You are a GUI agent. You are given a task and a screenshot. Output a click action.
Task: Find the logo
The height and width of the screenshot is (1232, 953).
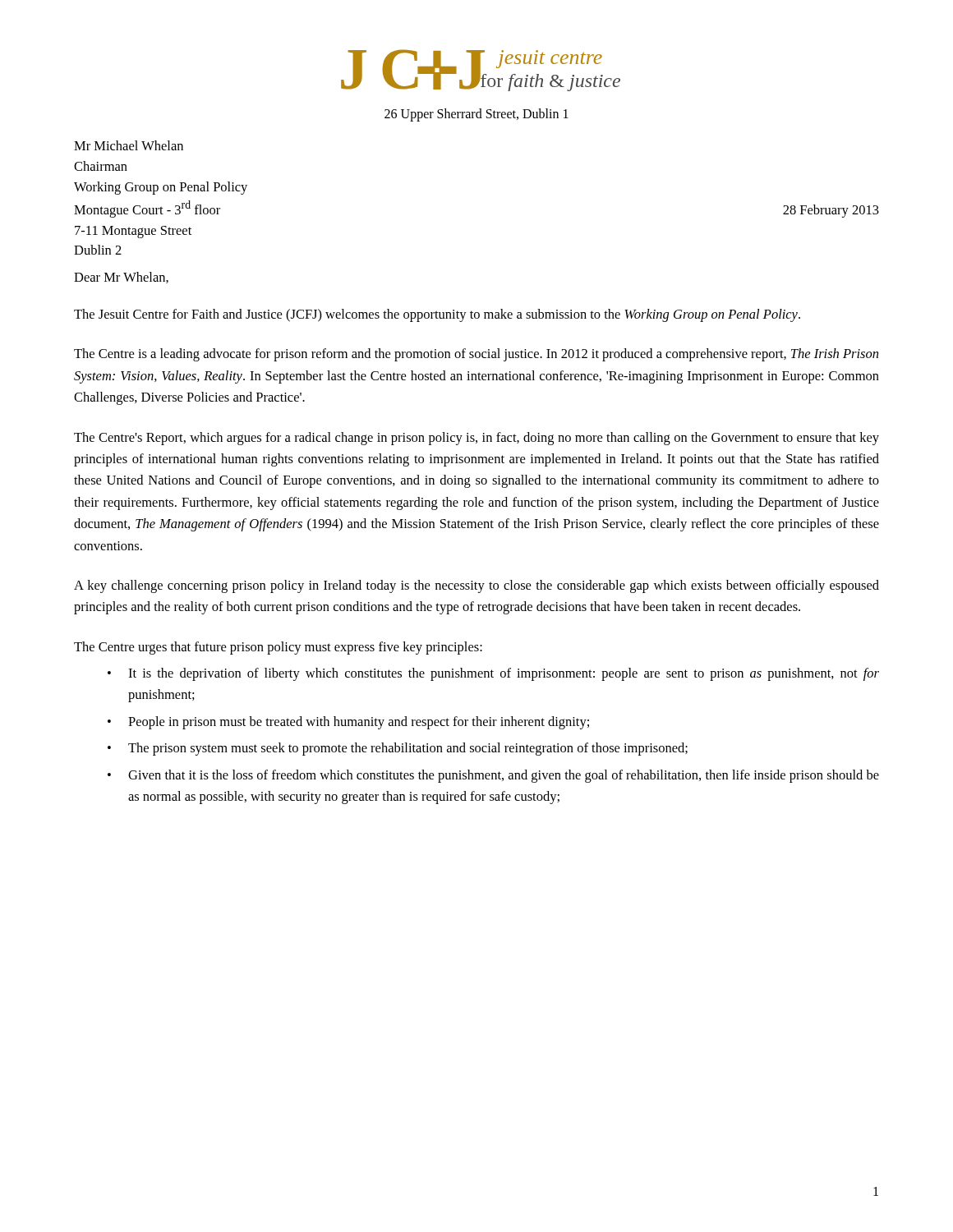(x=476, y=52)
